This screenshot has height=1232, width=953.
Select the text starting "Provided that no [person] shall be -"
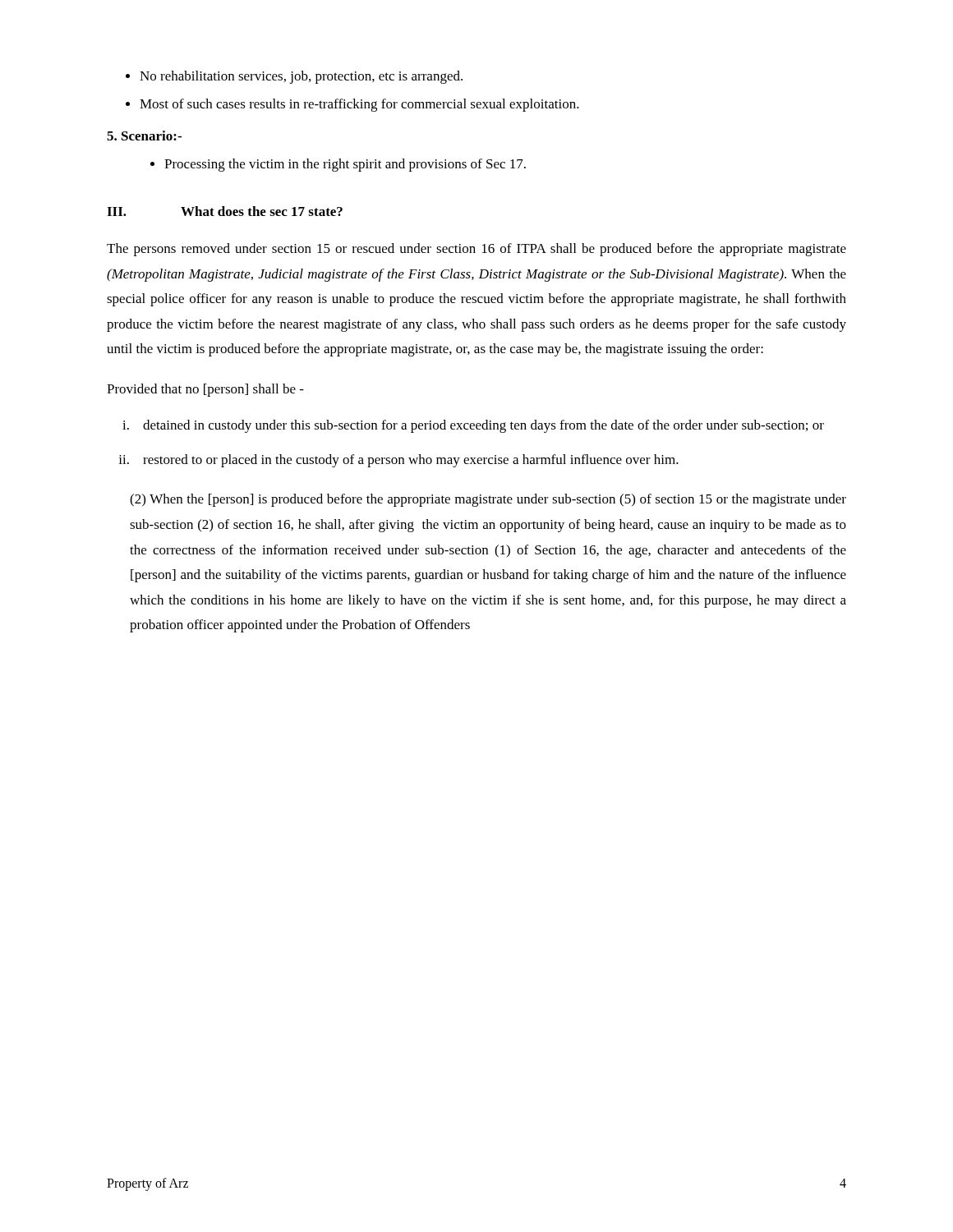coord(205,389)
